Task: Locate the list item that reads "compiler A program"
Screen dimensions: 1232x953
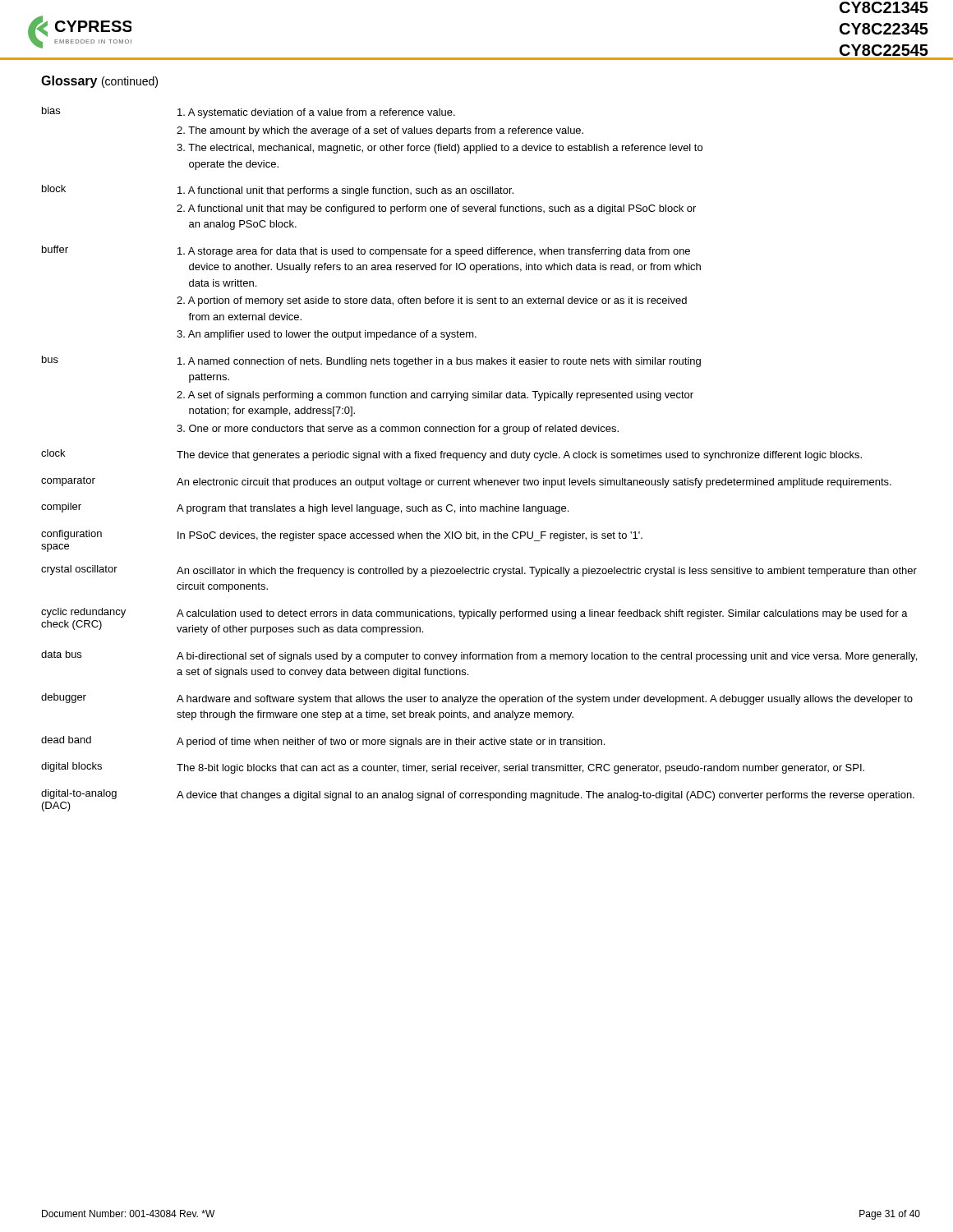Action: pyautogui.click(x=481, y=511)
